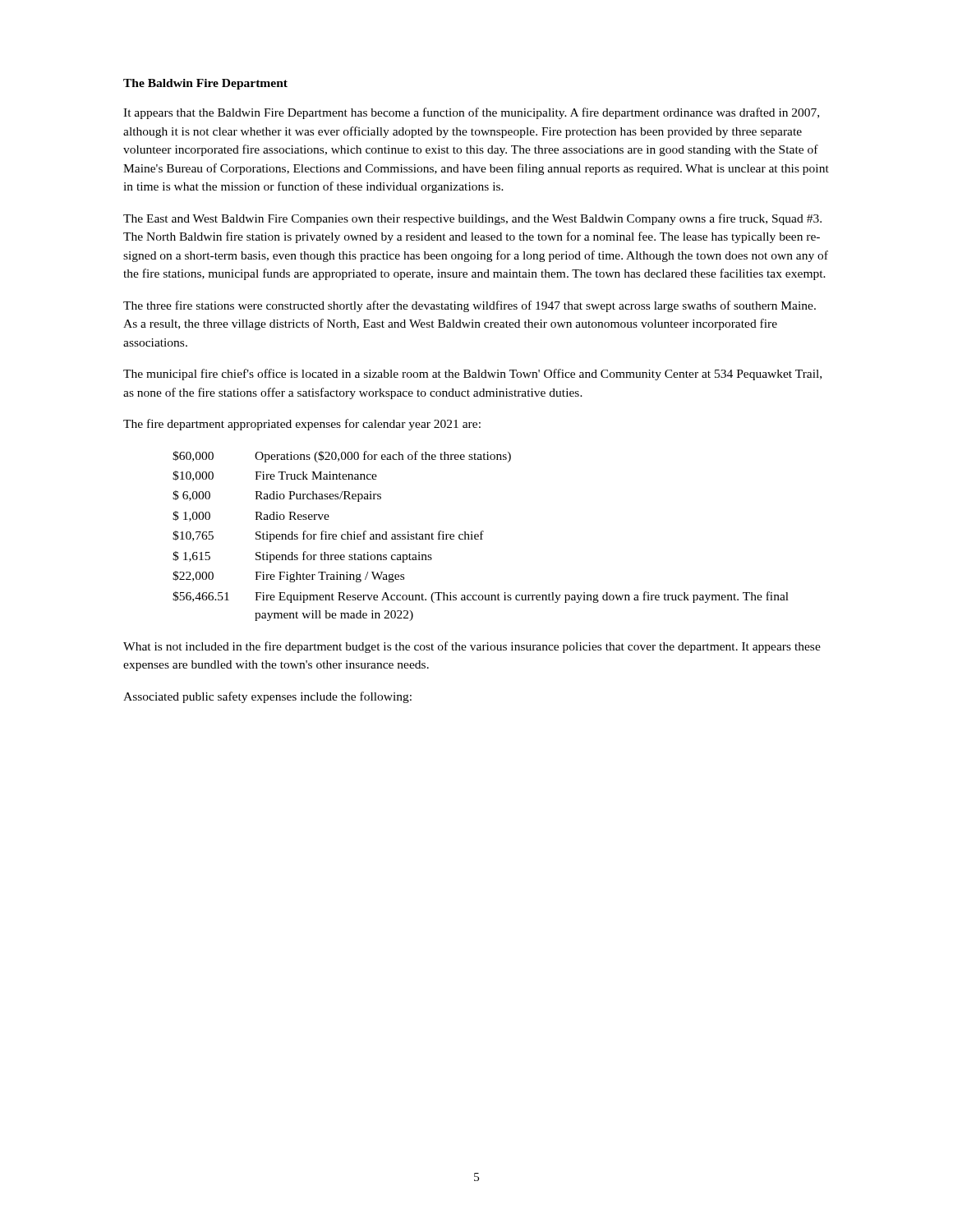Screen dimensions: 1232x953
Task: Select the passage starting "$10,765 Stipends for fire chief and assistant fire"
Action: coord(328,536)
